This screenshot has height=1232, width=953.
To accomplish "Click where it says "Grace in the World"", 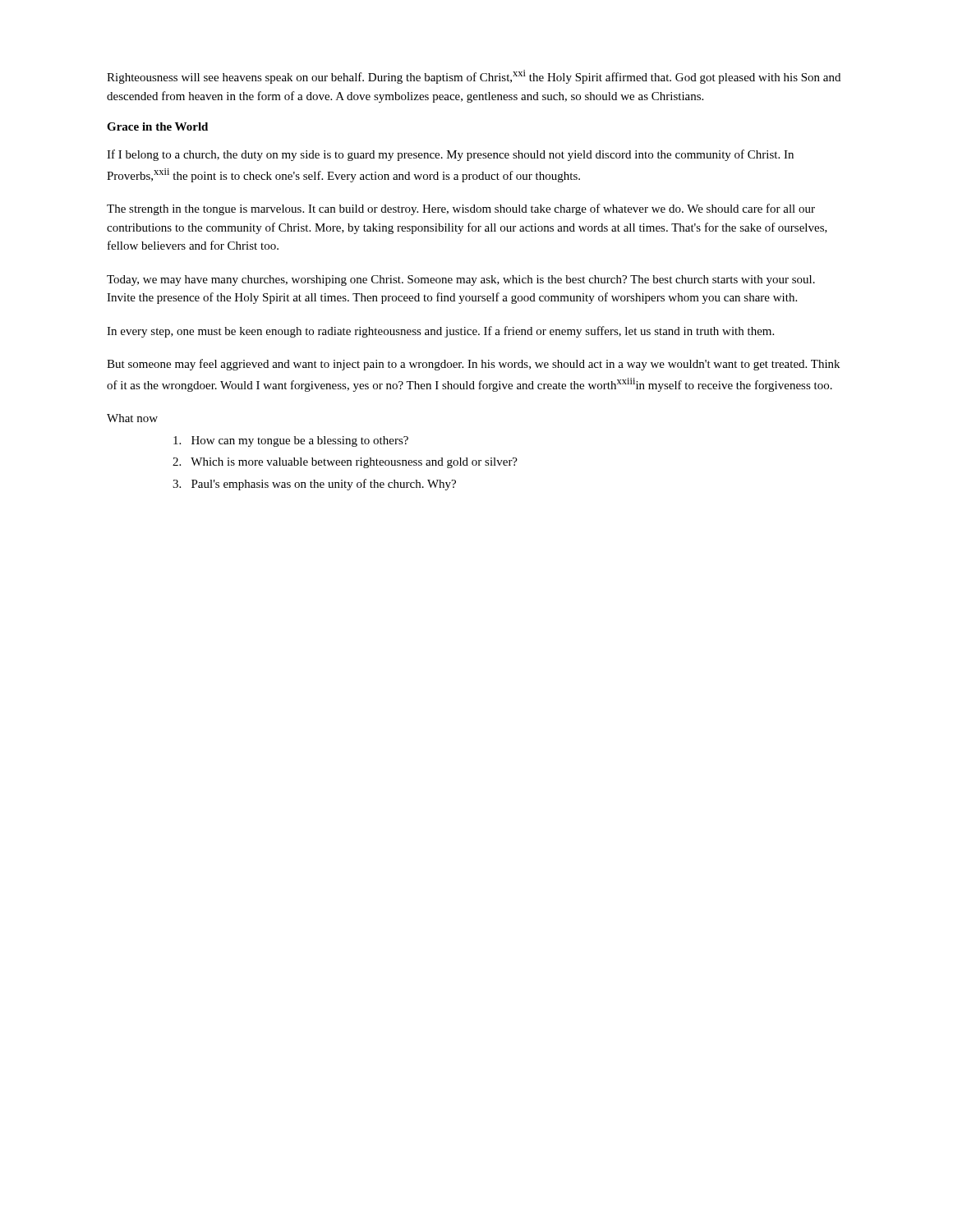I will 158,126.
